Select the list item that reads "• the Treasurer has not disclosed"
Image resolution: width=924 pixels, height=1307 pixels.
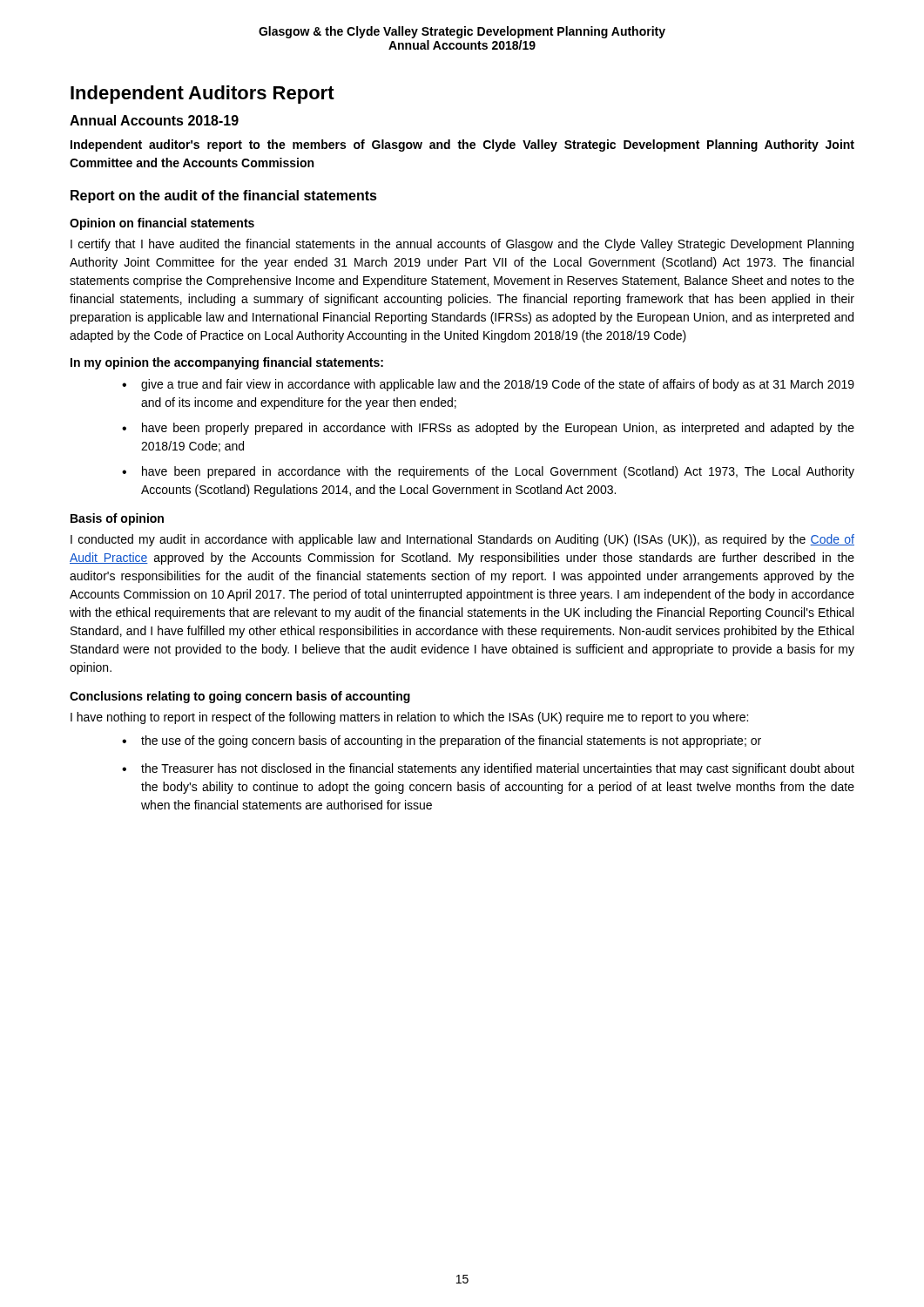point(488,788)
